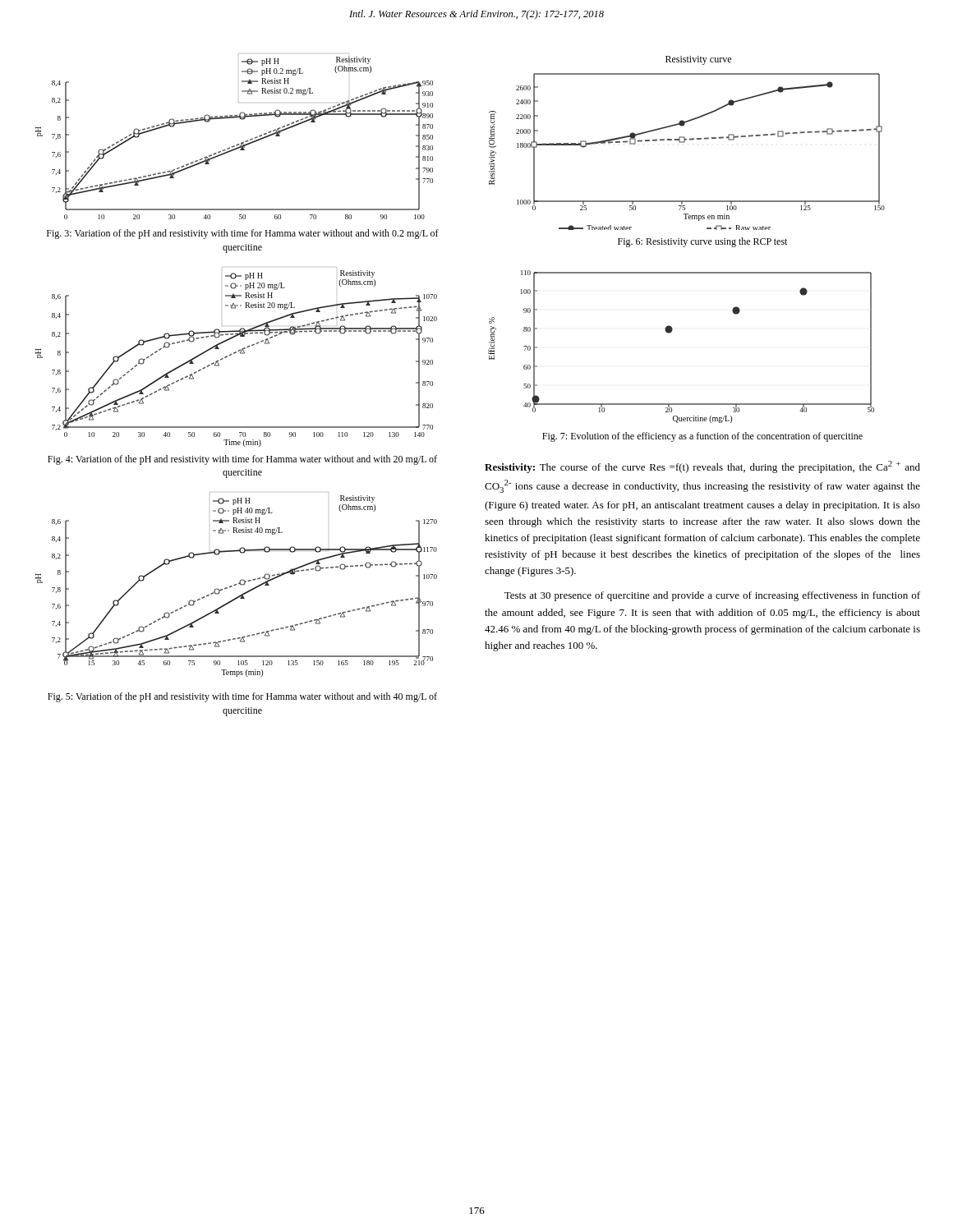Click on the region starting "Fig. 3: Variation of"
Screen dimensions: 1232x953
242,240
